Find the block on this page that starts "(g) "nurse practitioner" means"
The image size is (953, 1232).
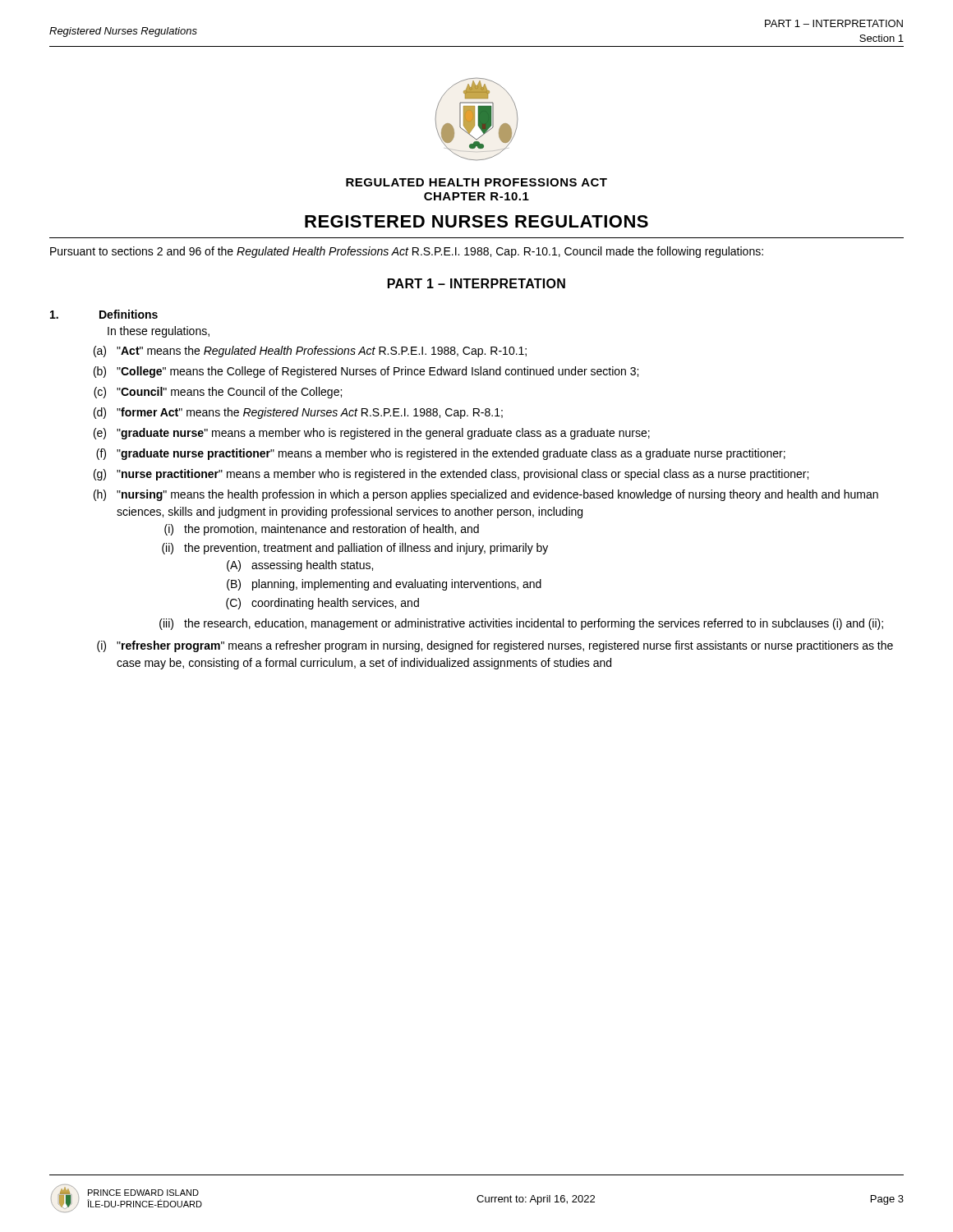(476, 474)
